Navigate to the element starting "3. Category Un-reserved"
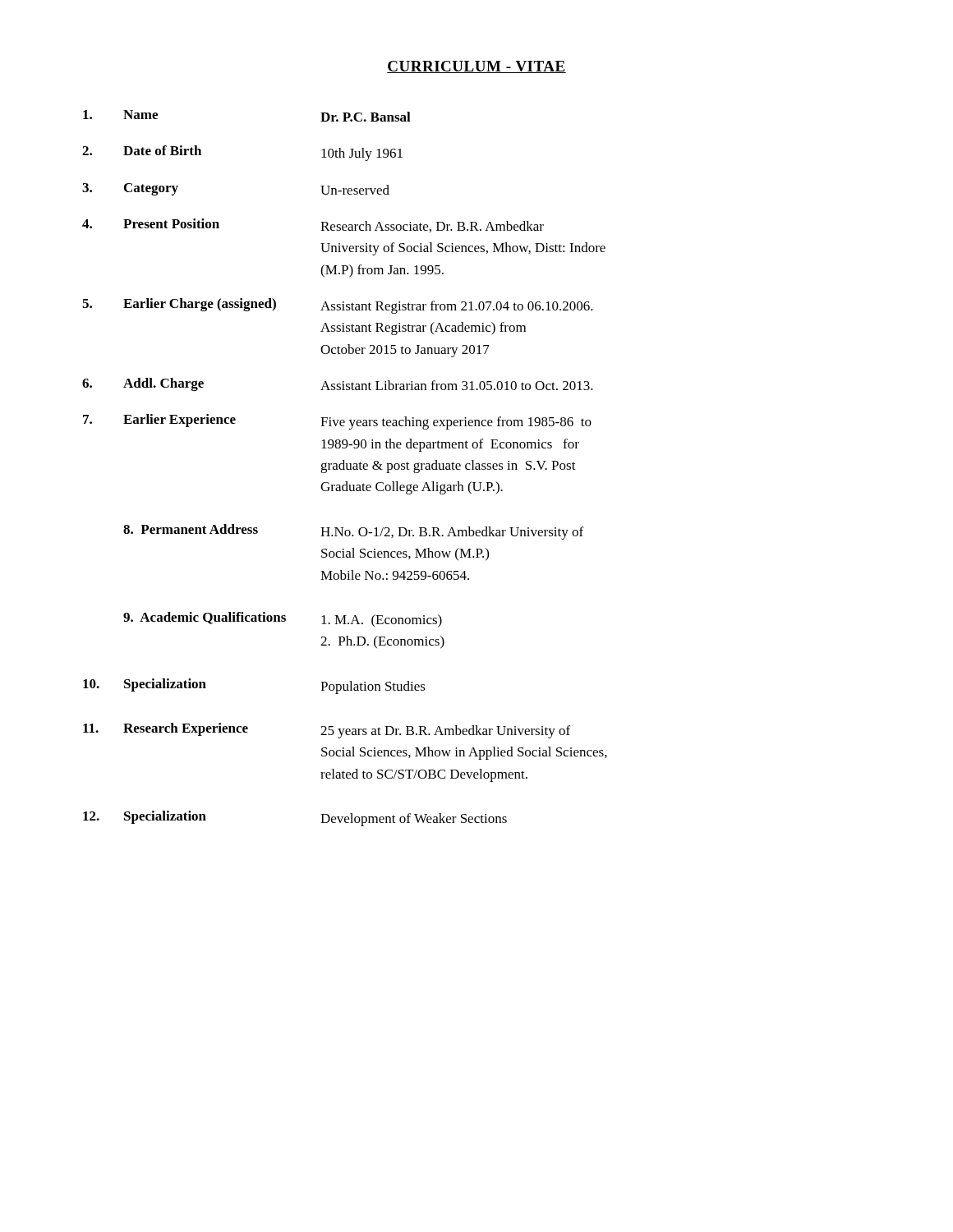Viewport: 953px width, 1232px height. point(156,189)
